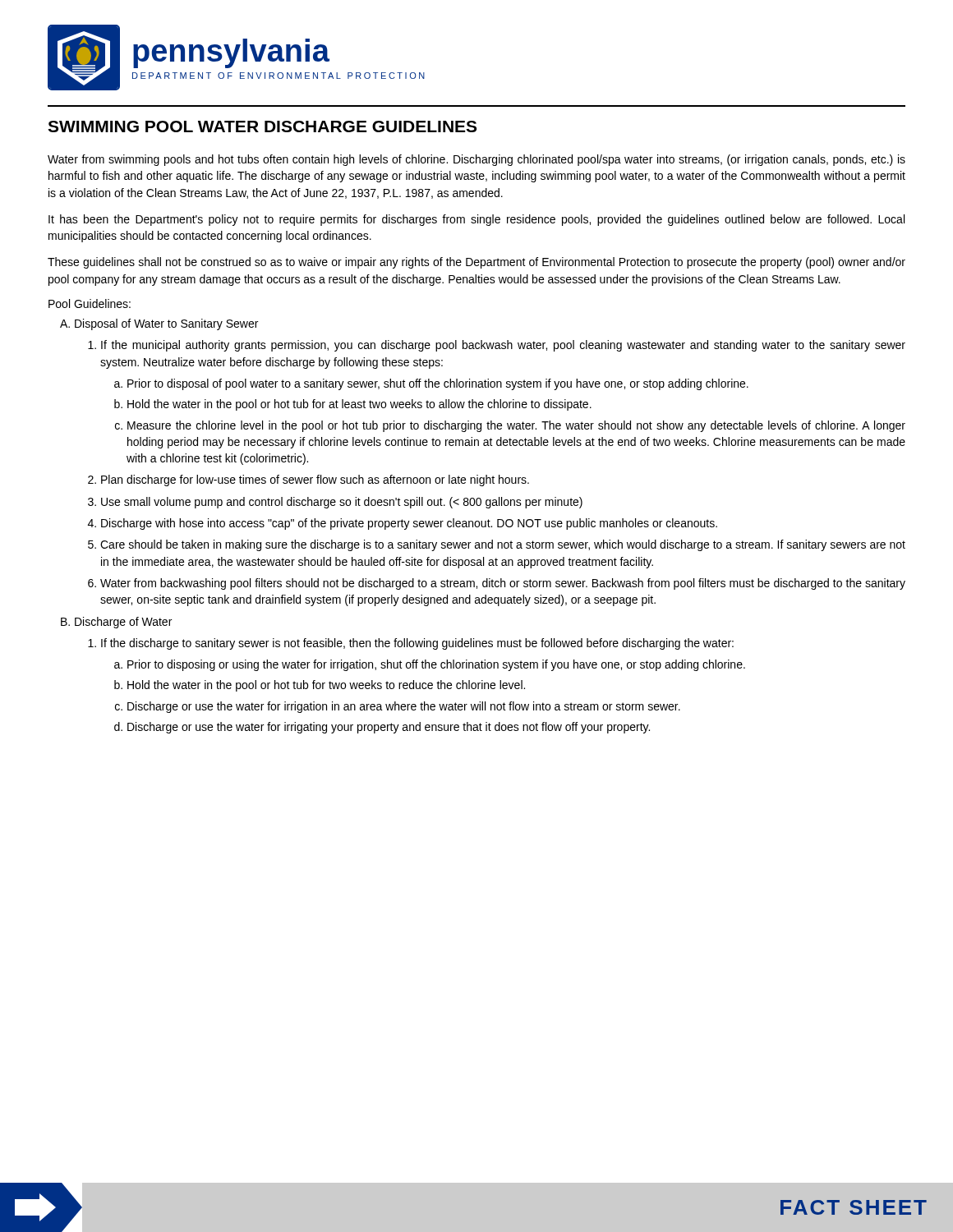Click the title

click(x=263, y=126)
